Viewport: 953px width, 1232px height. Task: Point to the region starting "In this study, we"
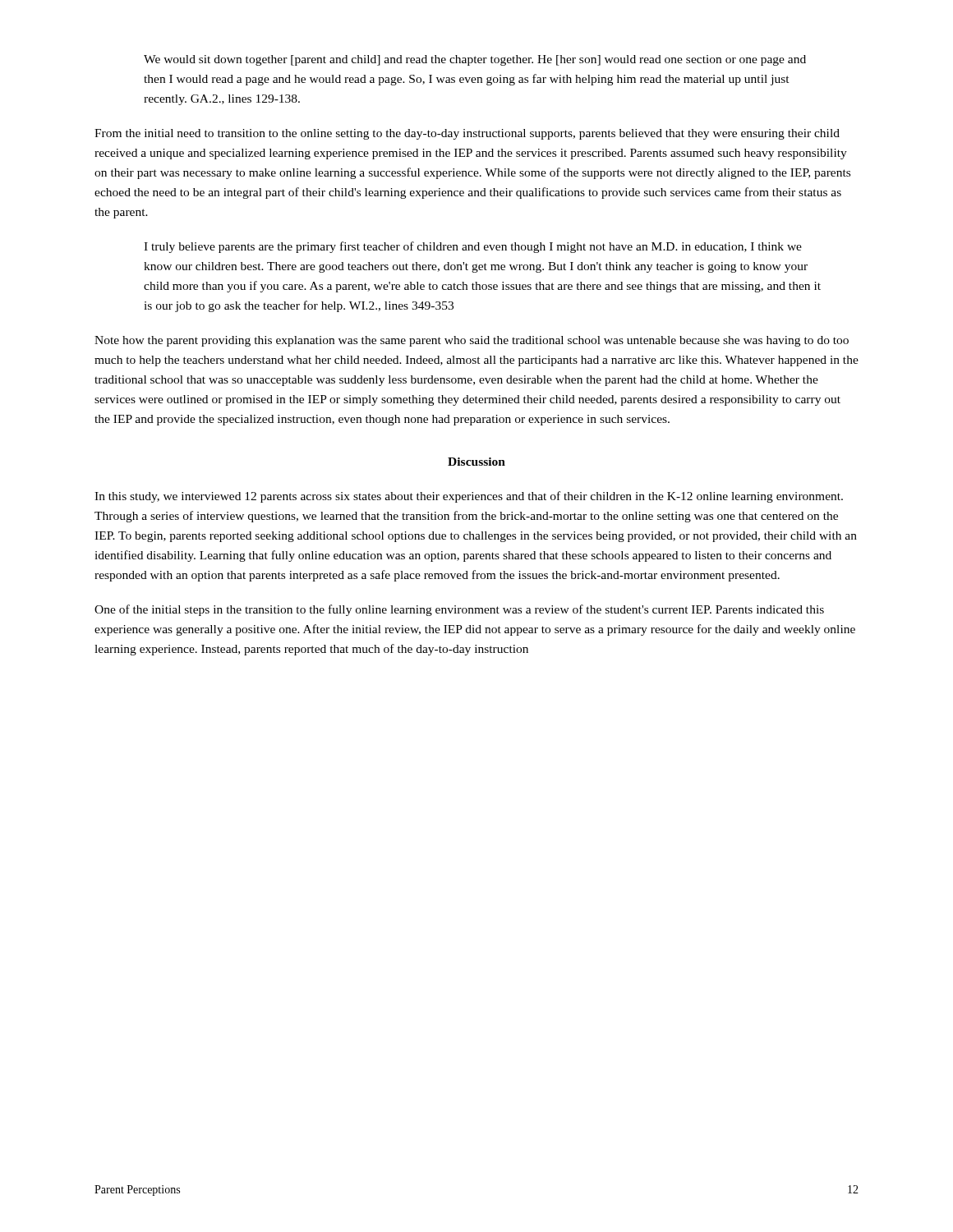point(476,535)
